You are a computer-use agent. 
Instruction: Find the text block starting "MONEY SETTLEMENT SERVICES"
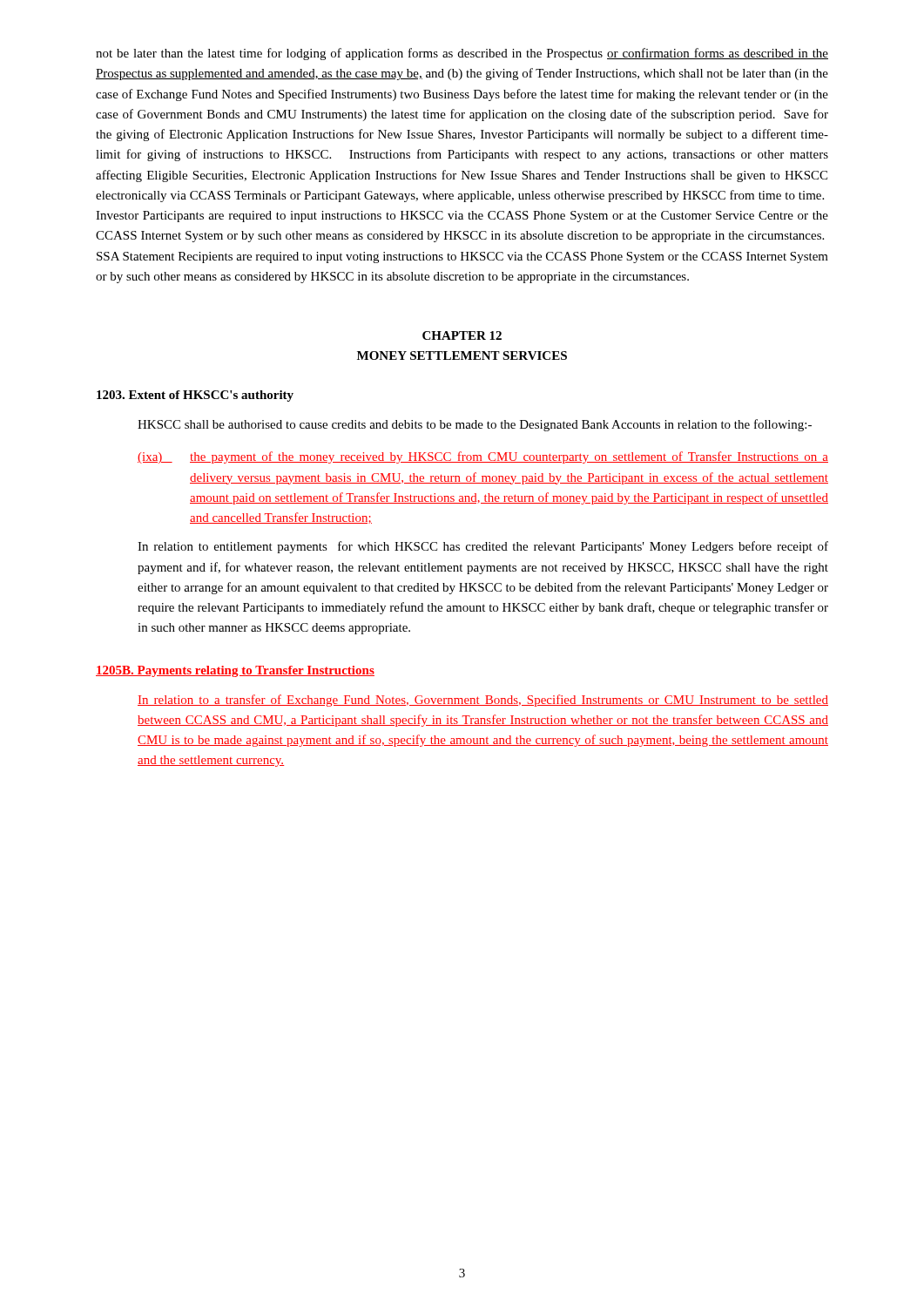click(x=462, y=356)
